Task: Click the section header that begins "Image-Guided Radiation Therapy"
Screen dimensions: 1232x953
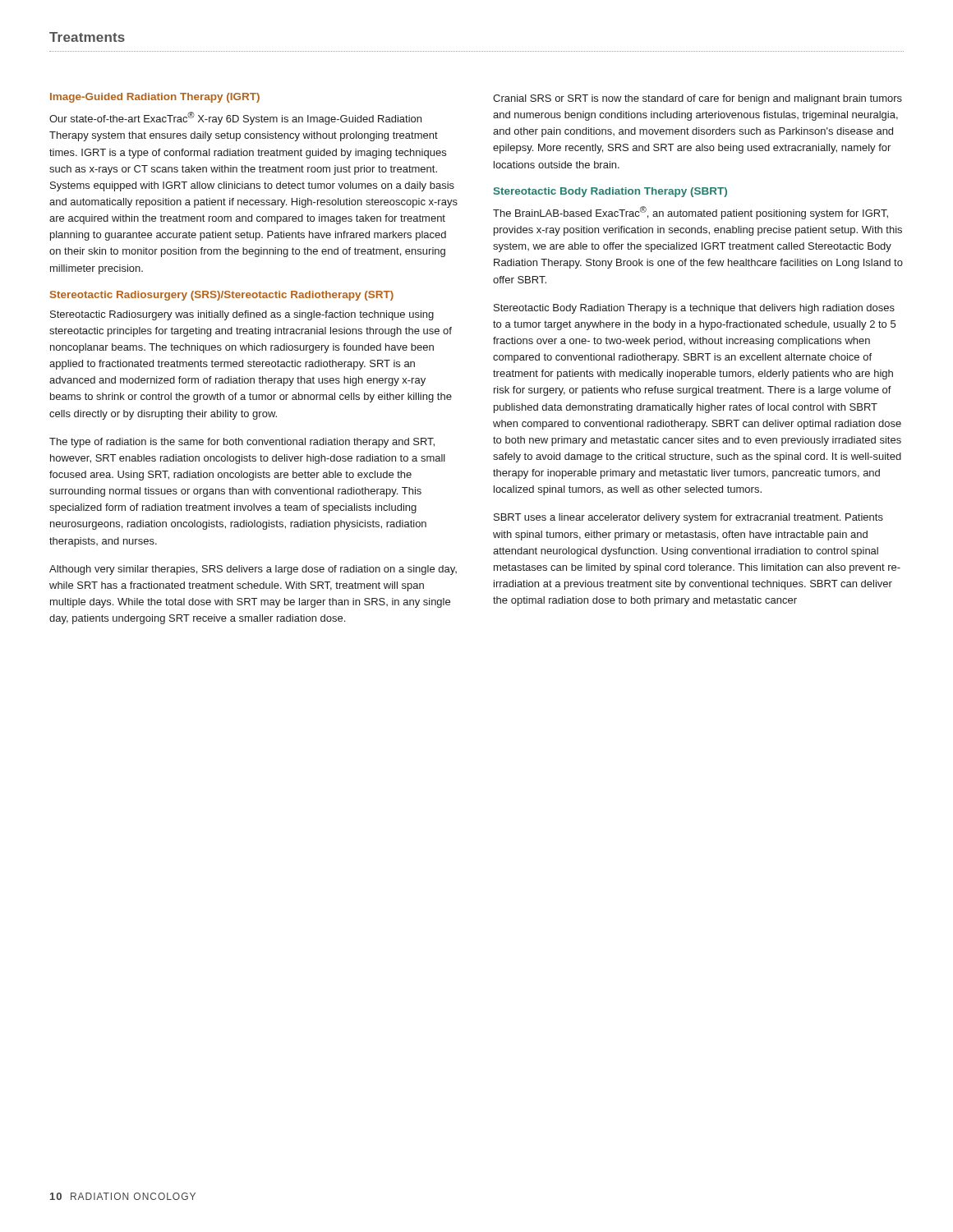Action: (x=255, y=96)
